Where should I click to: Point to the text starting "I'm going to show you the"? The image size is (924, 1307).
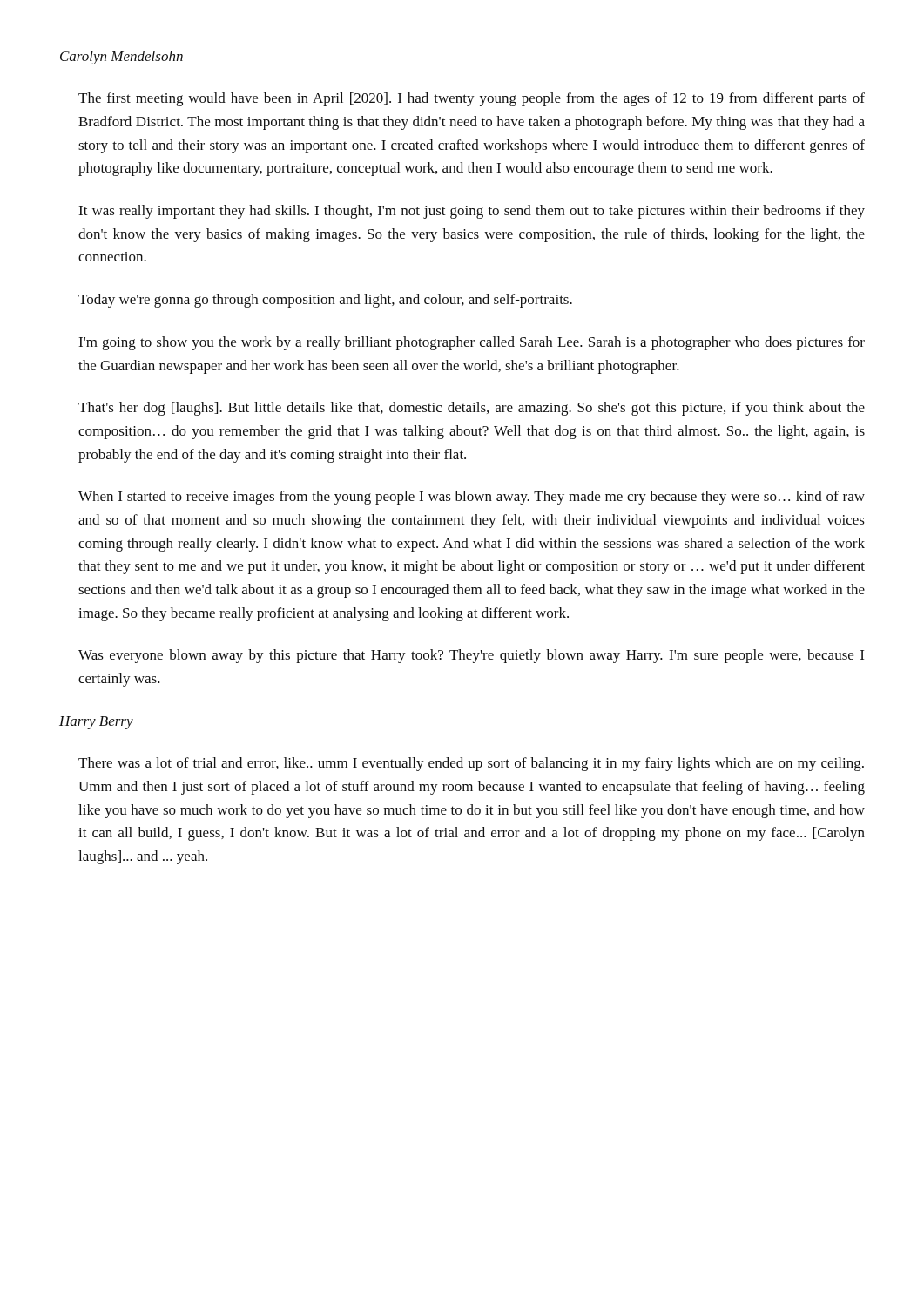click(472, 354)
